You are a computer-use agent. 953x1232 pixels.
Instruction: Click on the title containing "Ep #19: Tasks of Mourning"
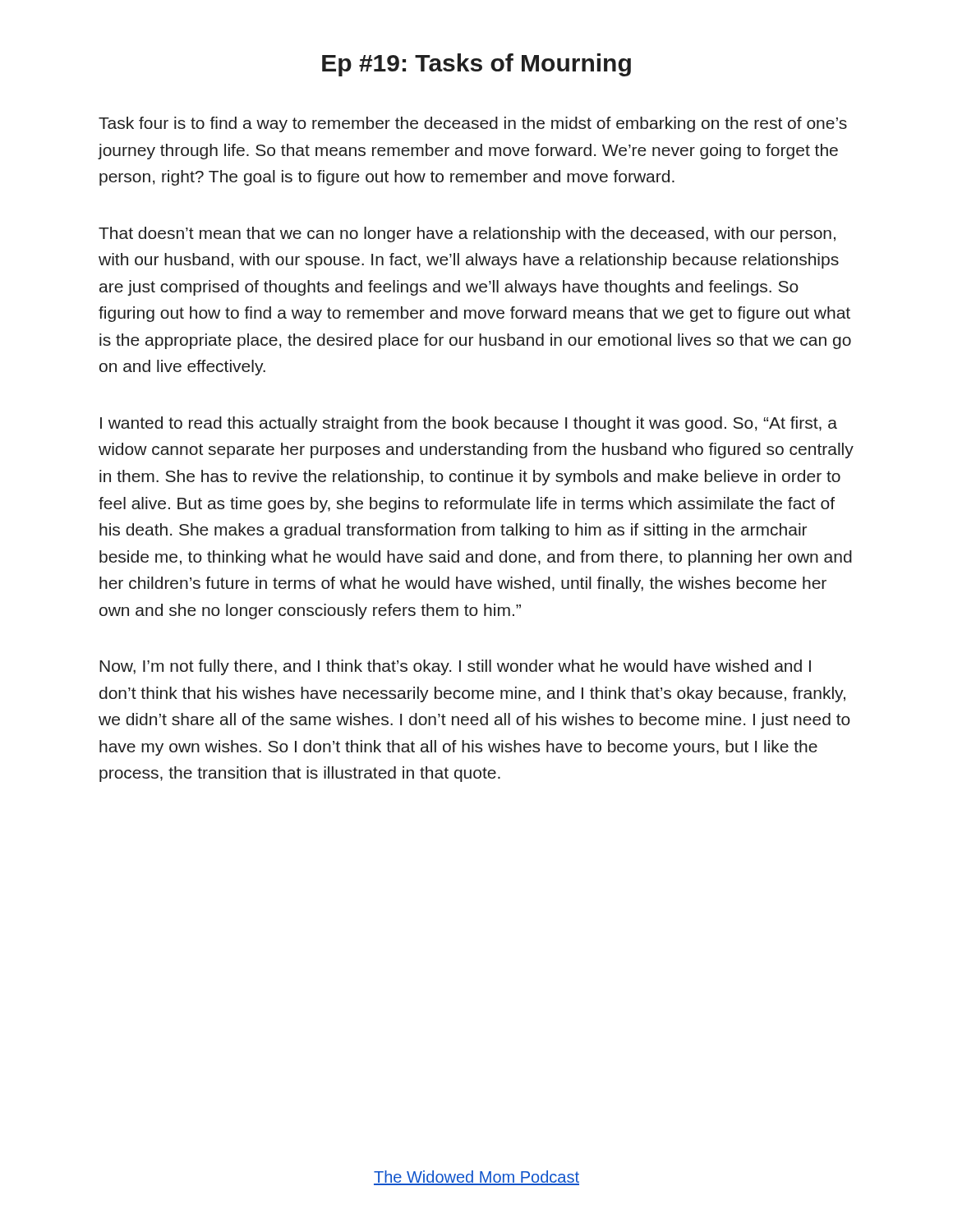click(x=476, y=63)
